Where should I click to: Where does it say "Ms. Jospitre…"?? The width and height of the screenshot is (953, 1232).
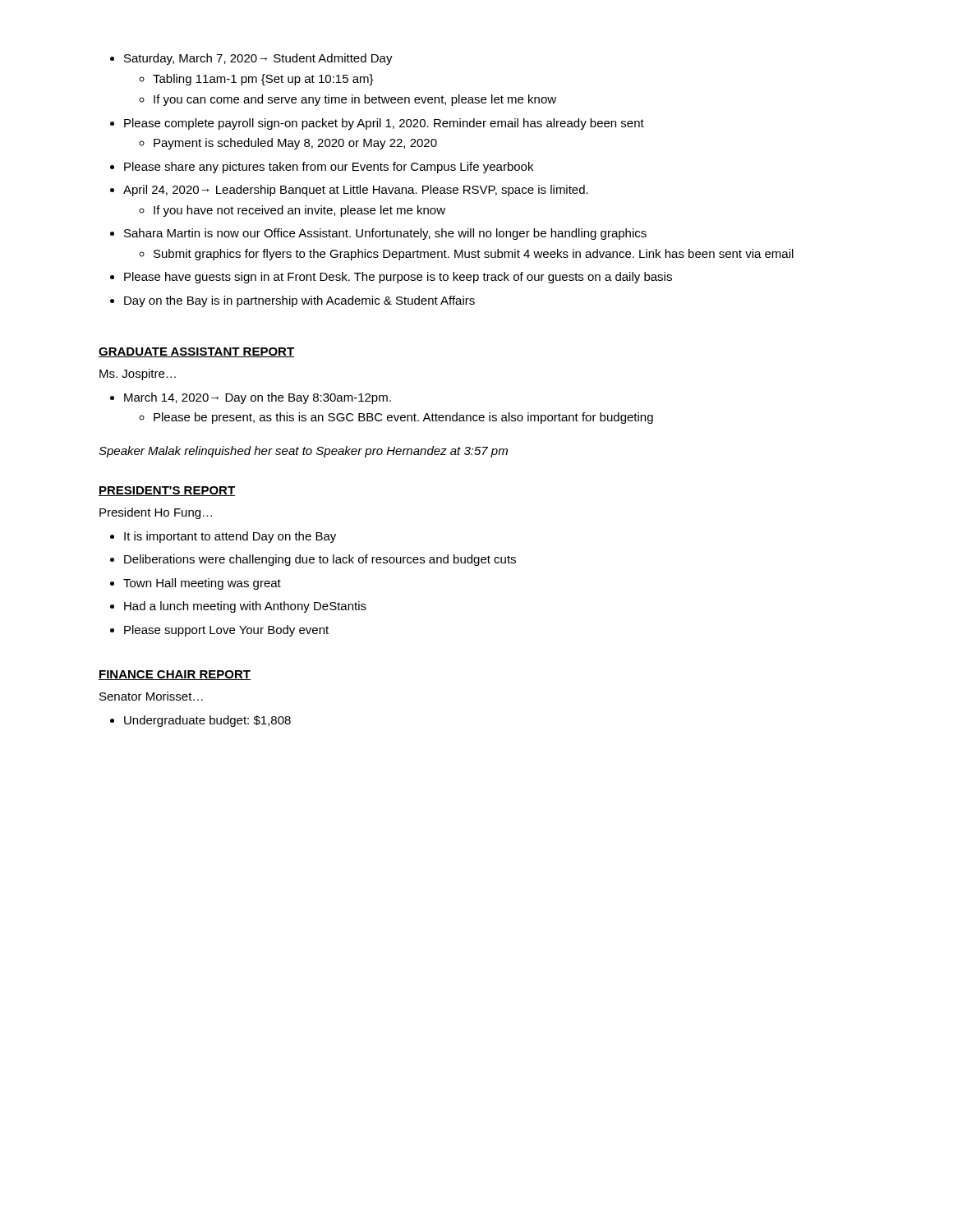pos(138,373)
